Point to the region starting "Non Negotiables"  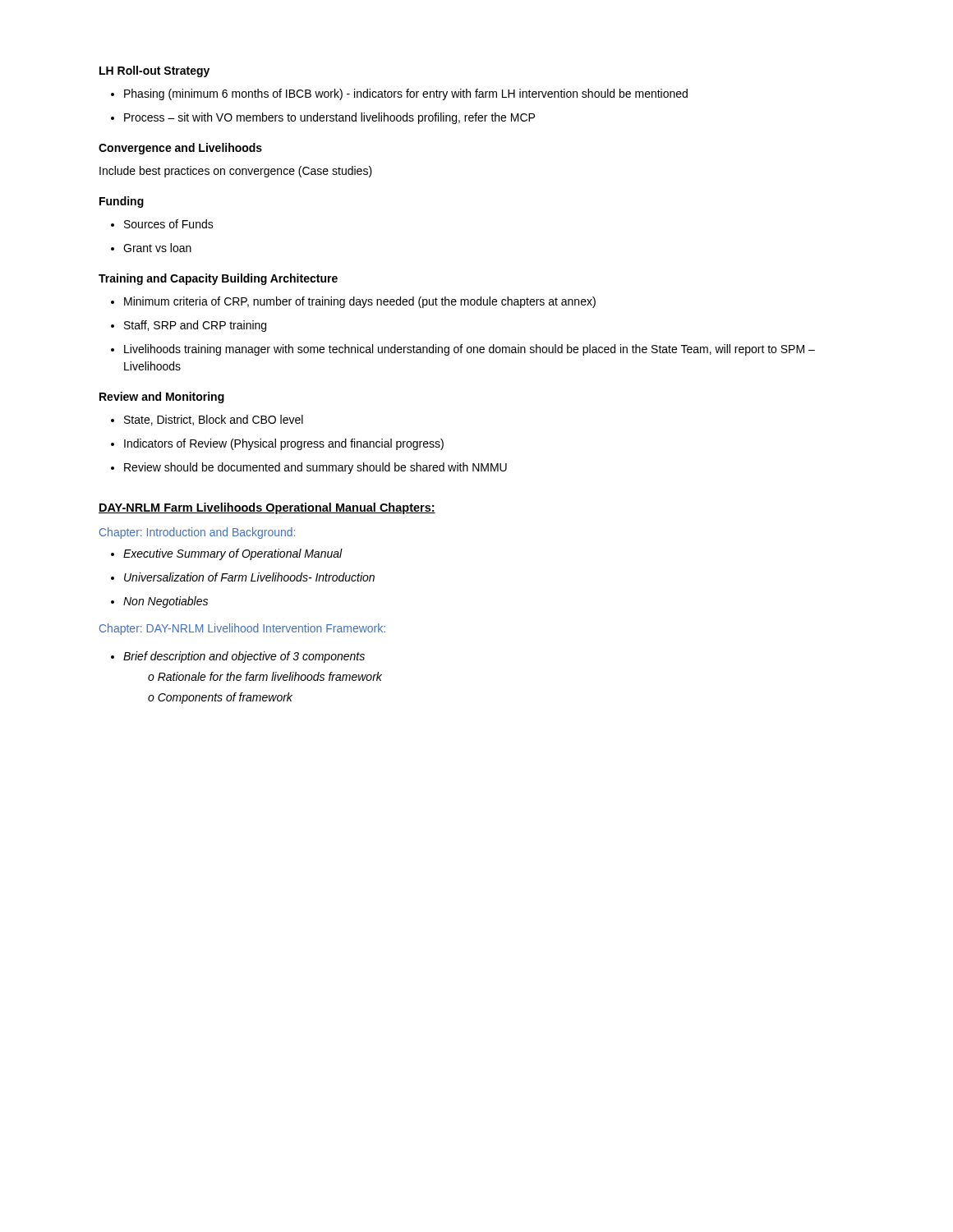click(166, 601)
